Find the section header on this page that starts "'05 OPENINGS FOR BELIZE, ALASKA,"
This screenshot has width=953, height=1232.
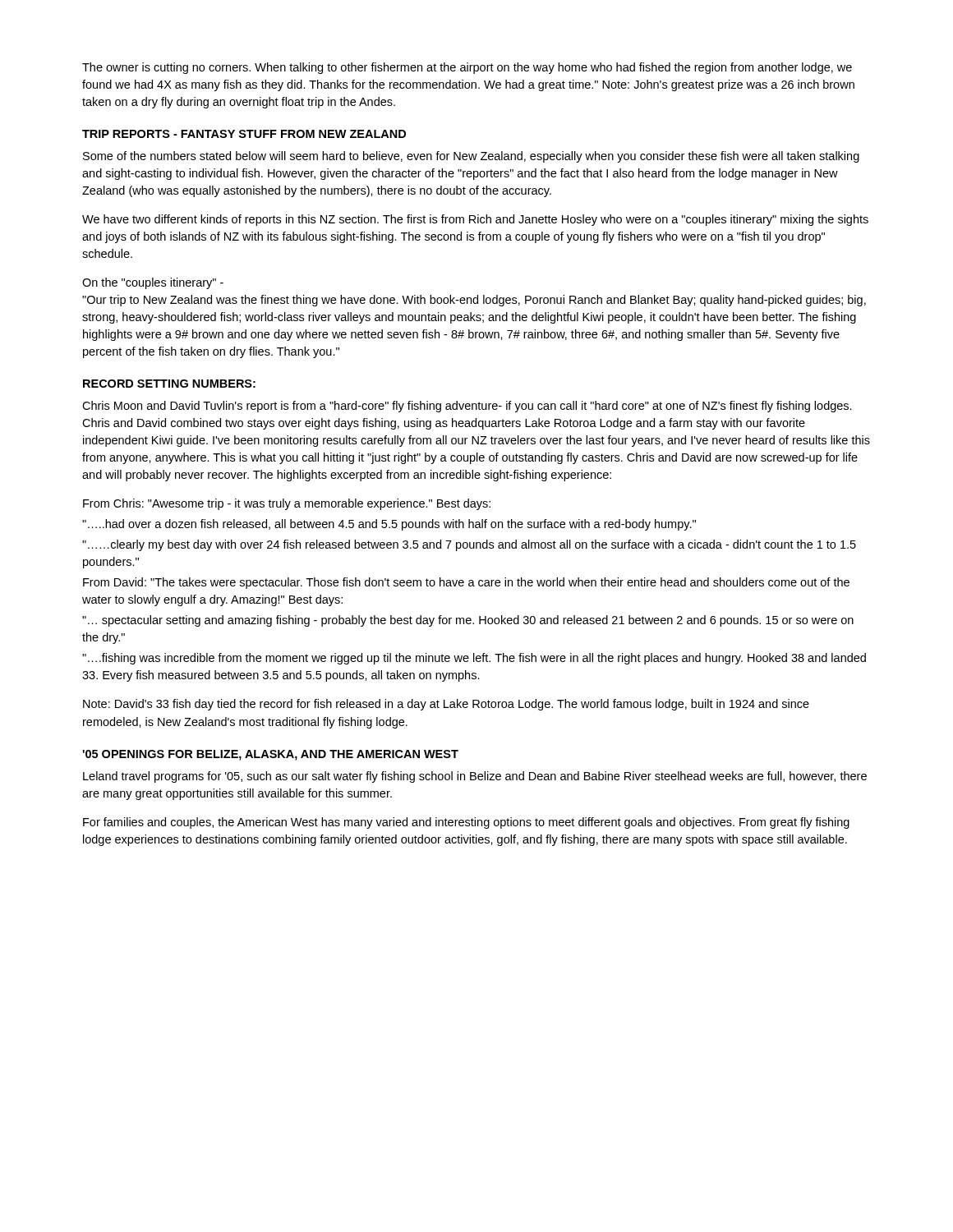(270, 754)
